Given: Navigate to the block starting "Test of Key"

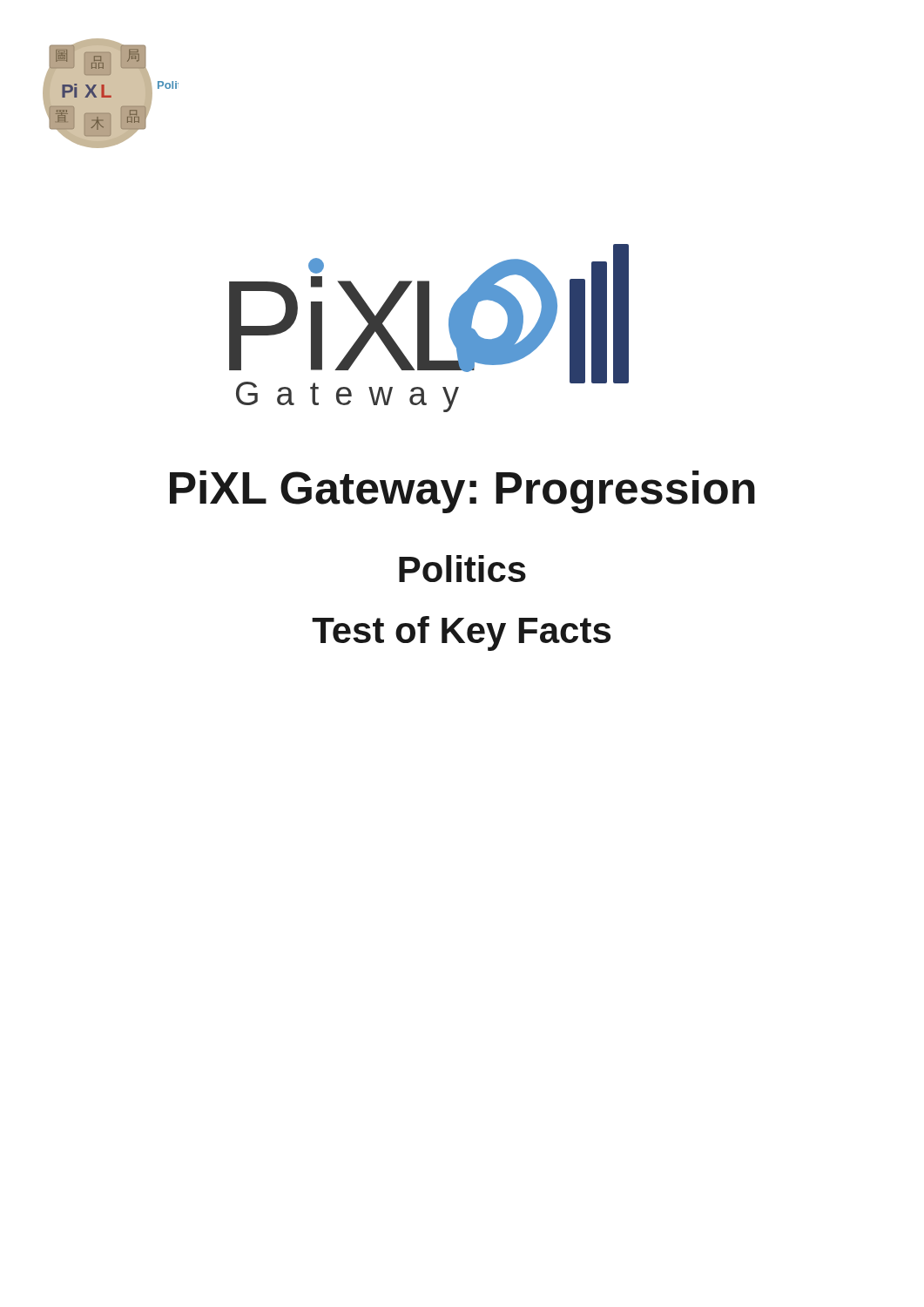Looking at the screenshot, I should 462,630.
